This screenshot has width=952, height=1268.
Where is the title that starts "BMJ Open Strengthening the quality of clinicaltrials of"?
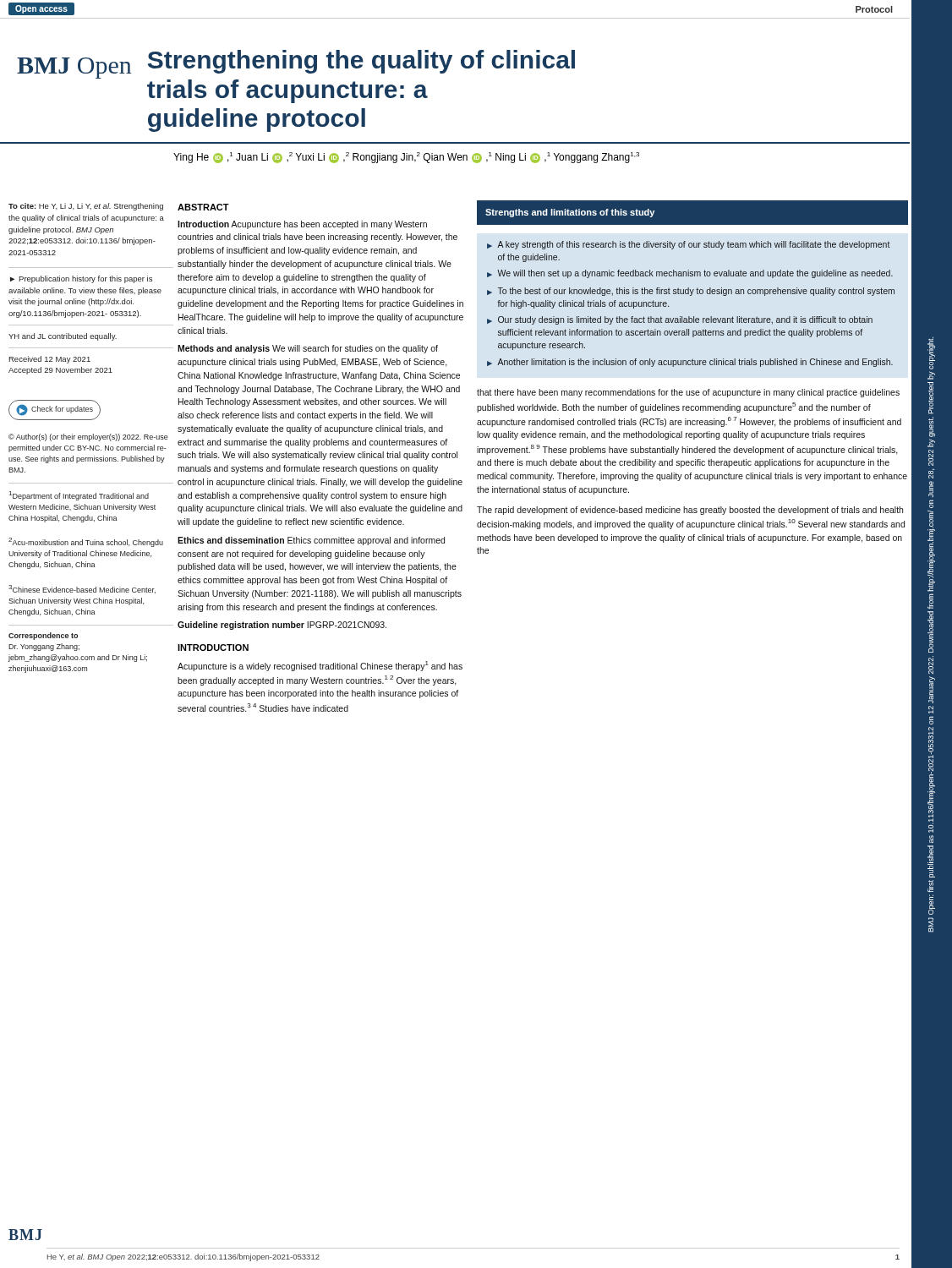(453, 86)
